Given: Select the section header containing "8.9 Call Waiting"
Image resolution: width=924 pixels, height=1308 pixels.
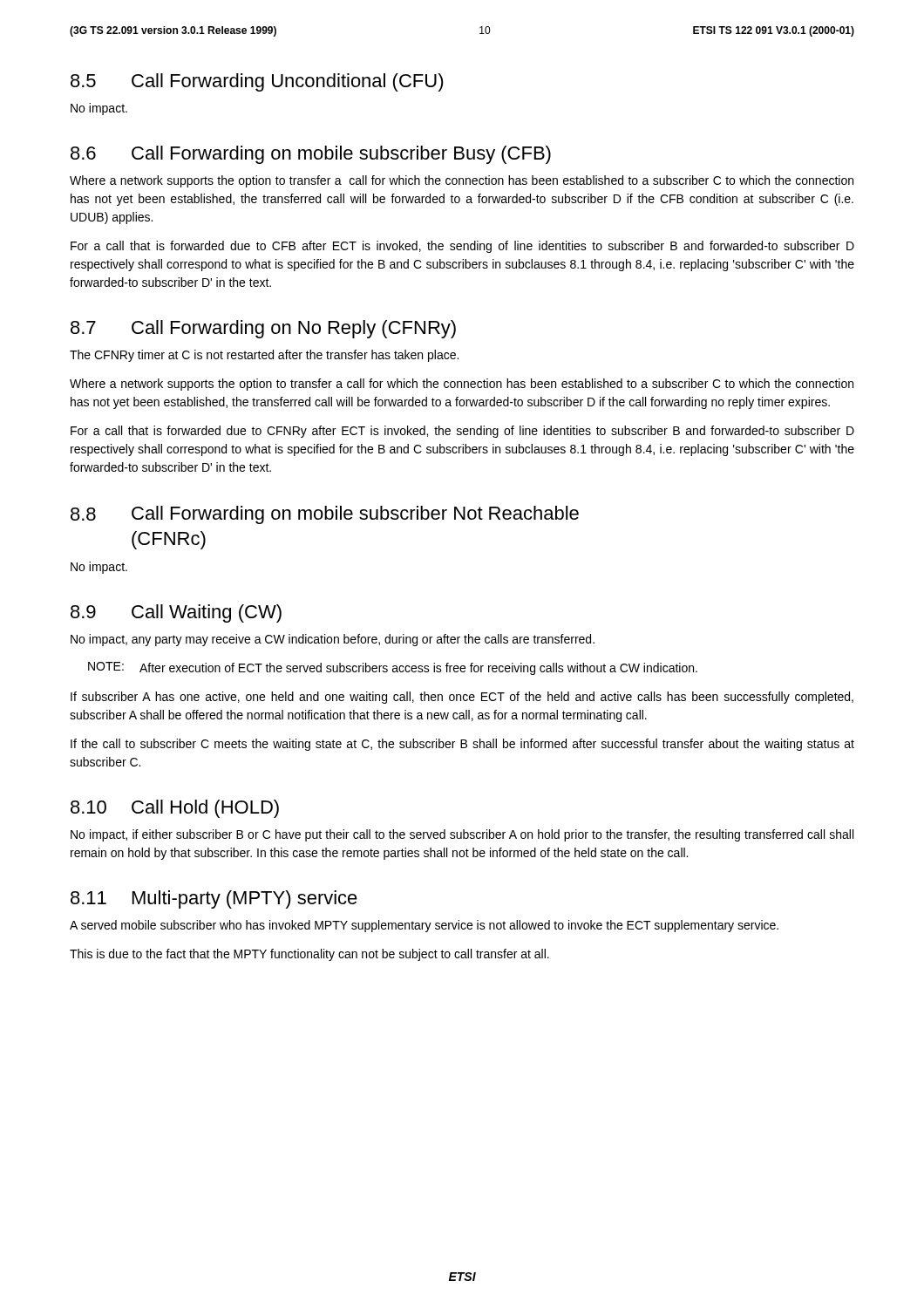Looking at the screenshot, I should pyautogui.click(x=176, y=612).
